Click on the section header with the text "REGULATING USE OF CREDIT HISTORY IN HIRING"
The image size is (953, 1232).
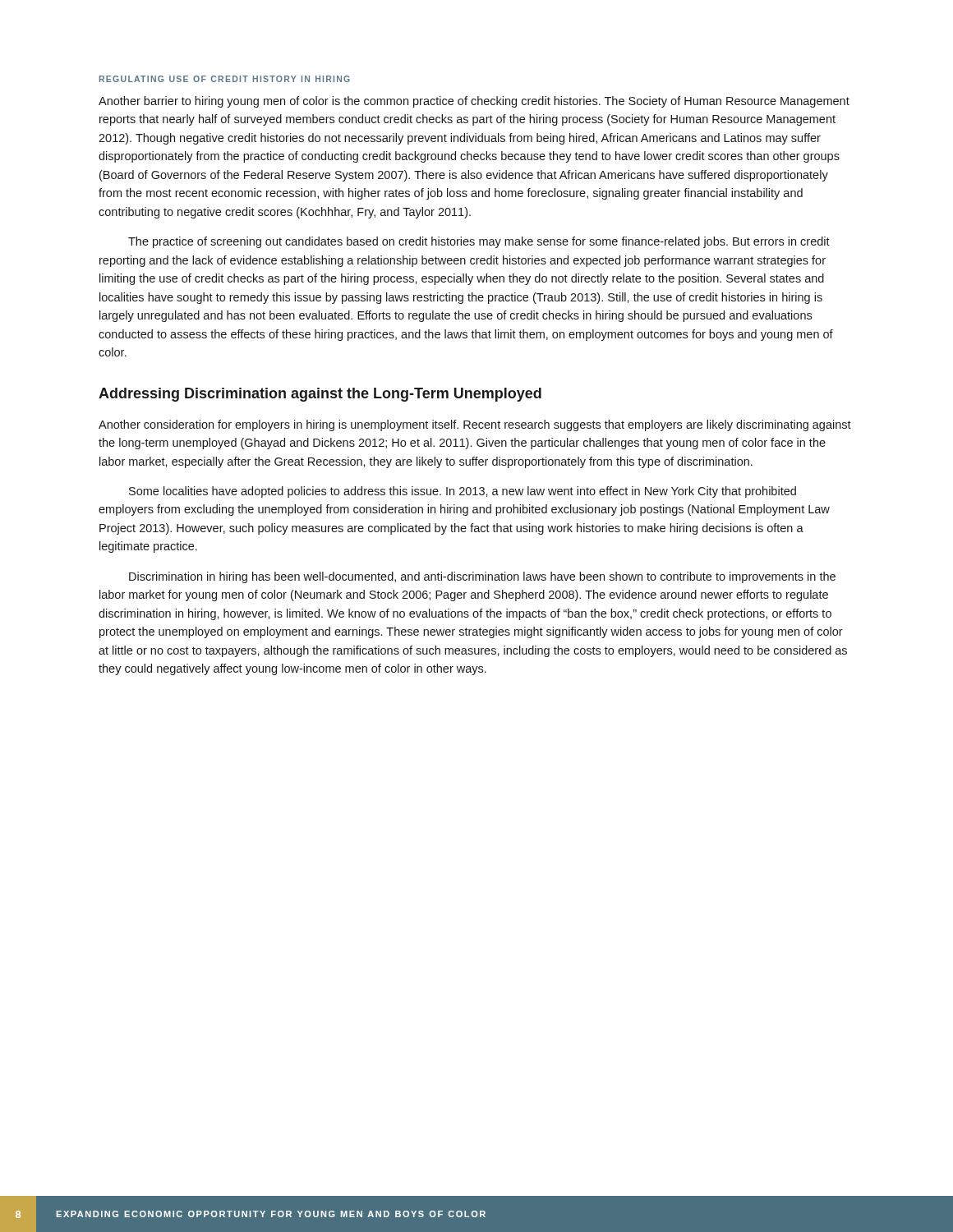tap(225, 79)
